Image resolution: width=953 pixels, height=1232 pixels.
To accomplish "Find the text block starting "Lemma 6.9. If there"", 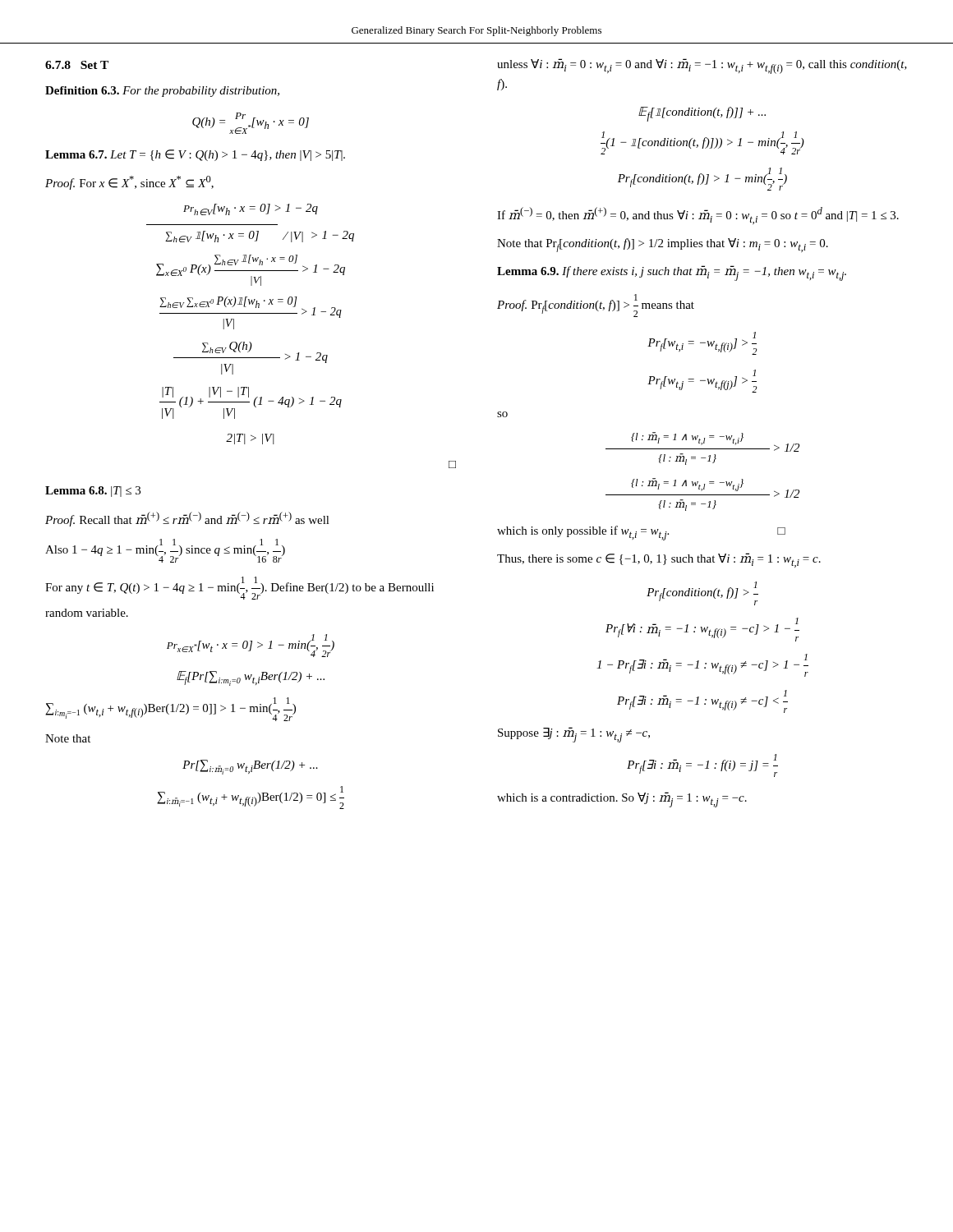I will pyautogui.click(x=672, y=273).
